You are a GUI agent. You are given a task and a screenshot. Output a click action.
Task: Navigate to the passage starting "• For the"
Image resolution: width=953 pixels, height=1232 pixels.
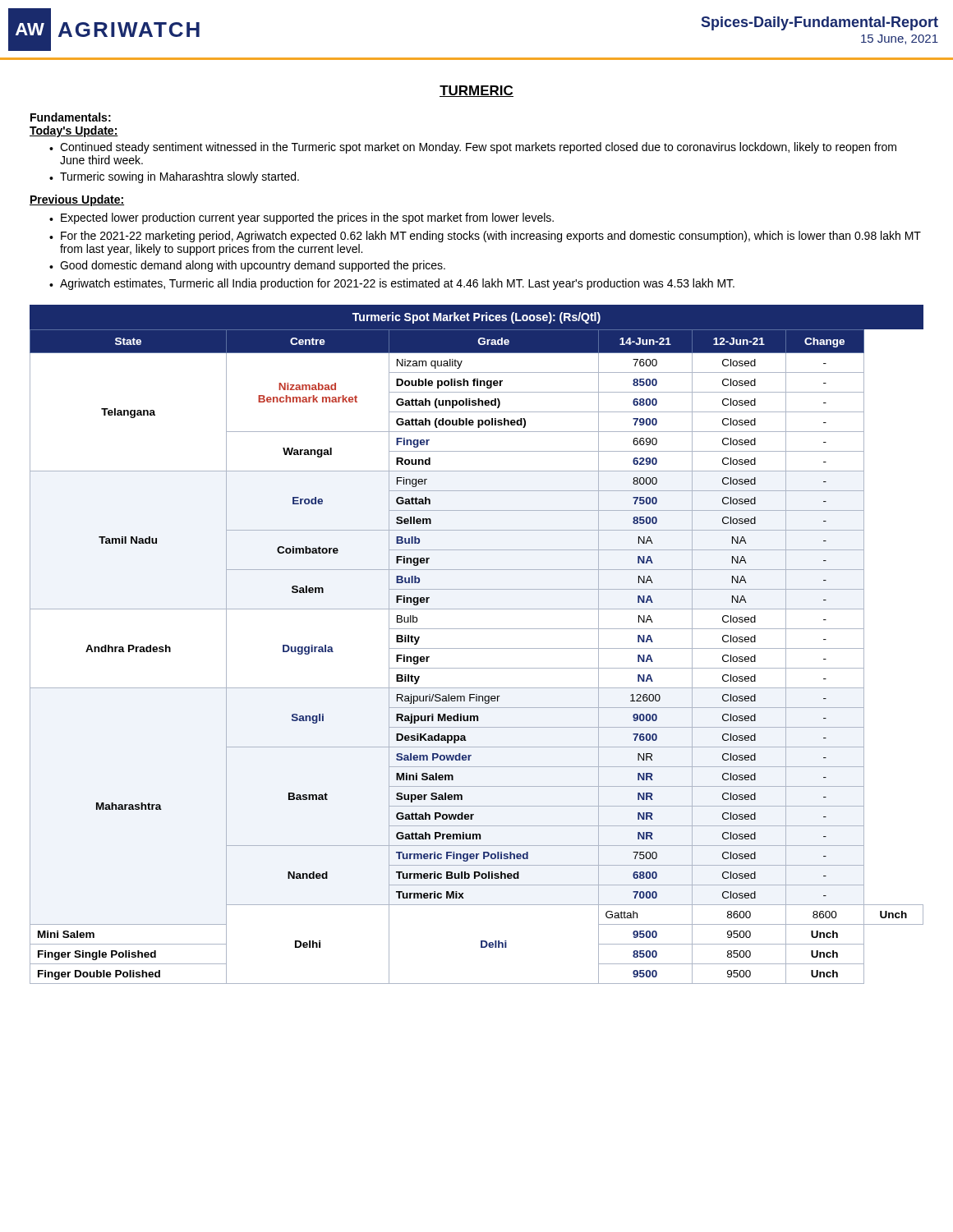point(486,242)
